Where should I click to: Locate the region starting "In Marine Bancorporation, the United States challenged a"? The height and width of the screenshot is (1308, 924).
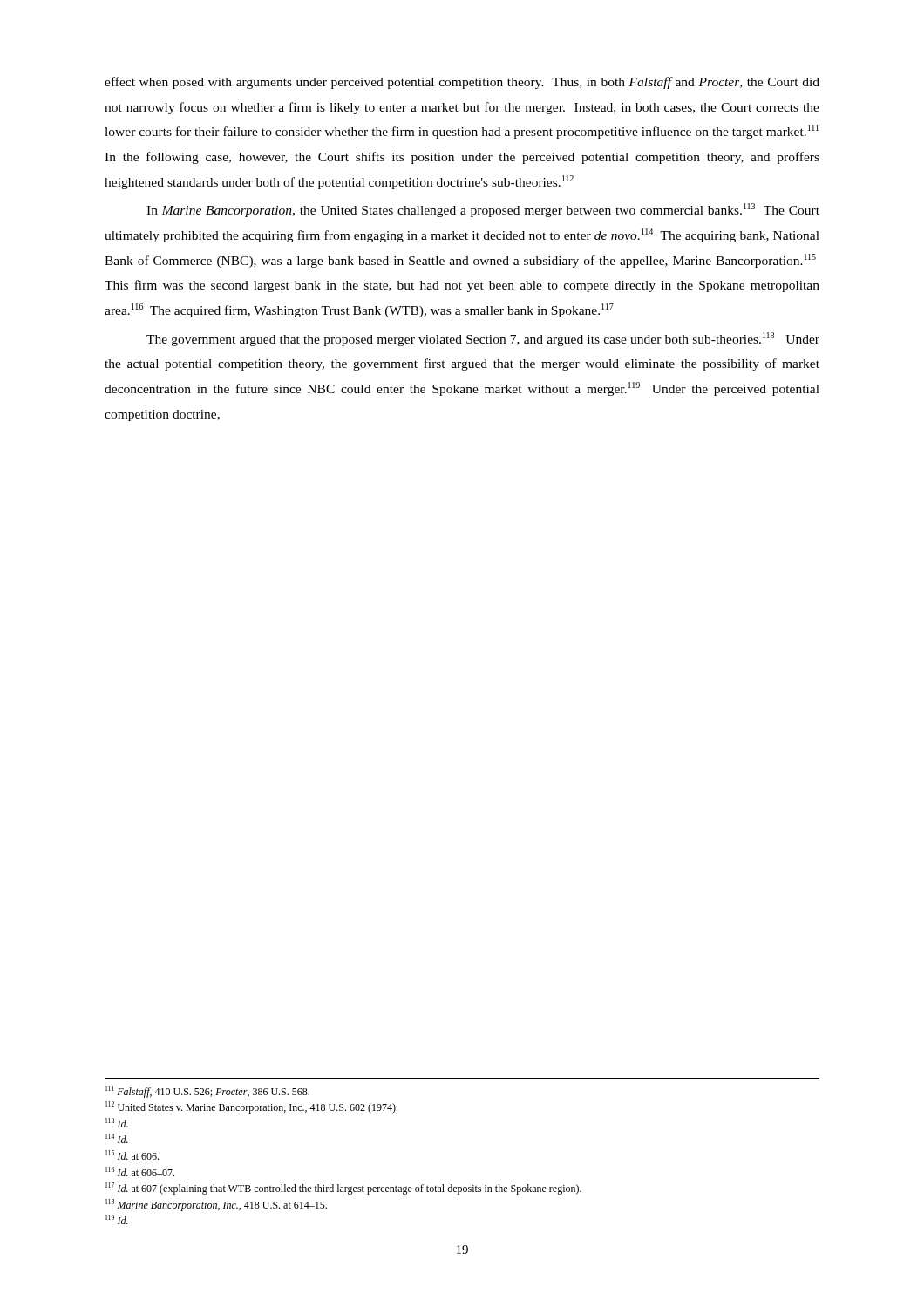(x=462, y=261)
